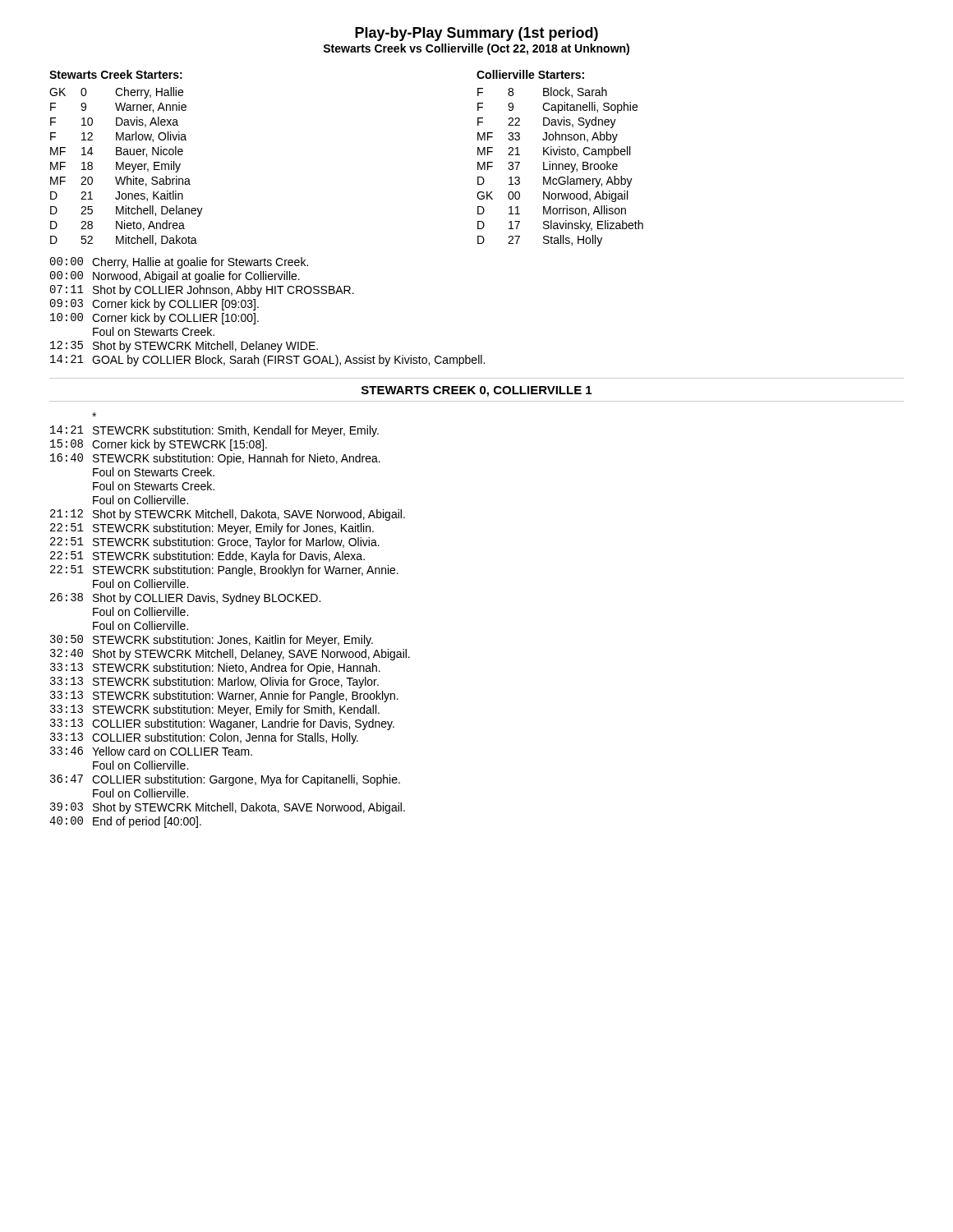
Task: Point to the block beginning "10:00Corner kick by"
Action: click(x=154, y=319)
